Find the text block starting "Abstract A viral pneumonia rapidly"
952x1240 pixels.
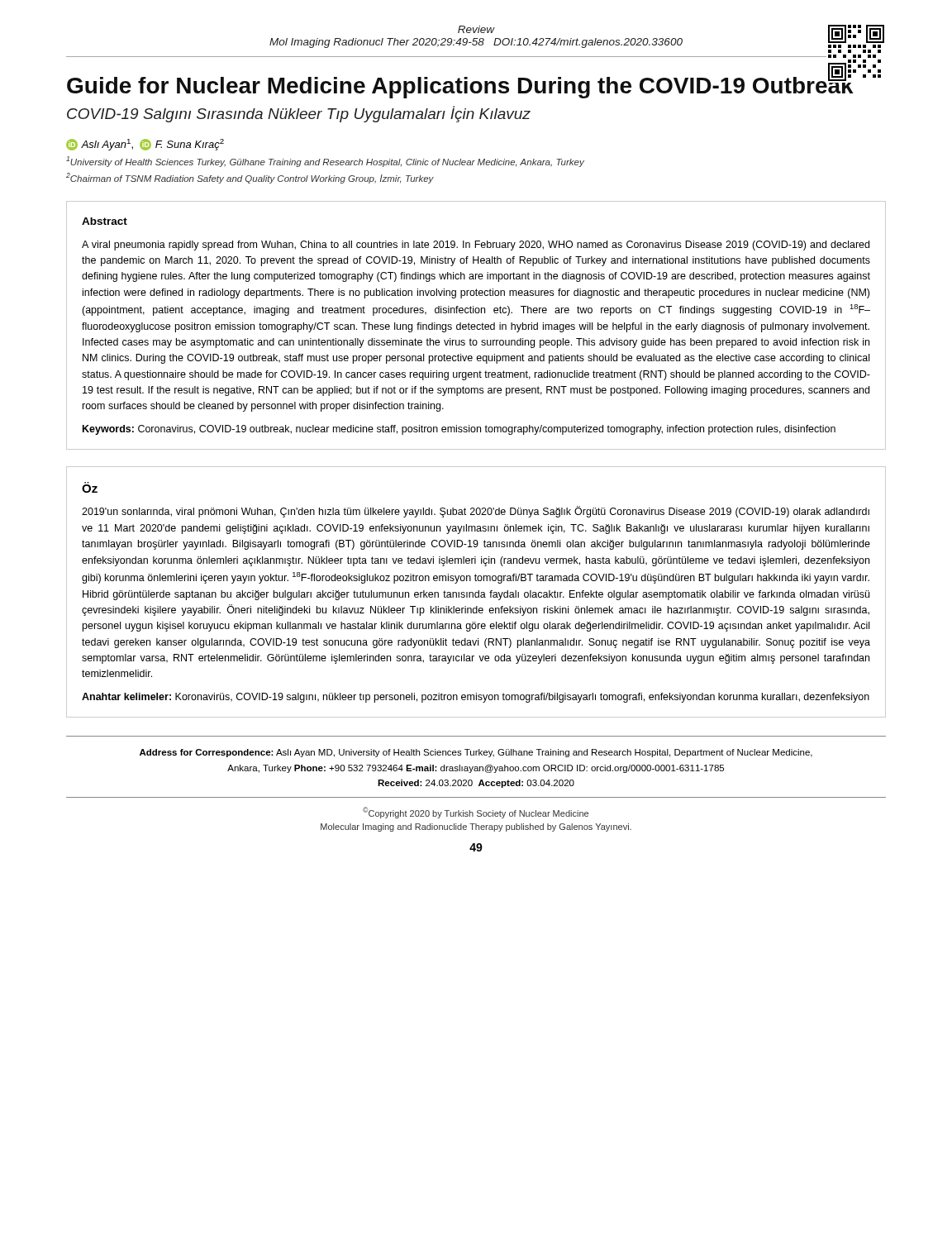(476, 325)
